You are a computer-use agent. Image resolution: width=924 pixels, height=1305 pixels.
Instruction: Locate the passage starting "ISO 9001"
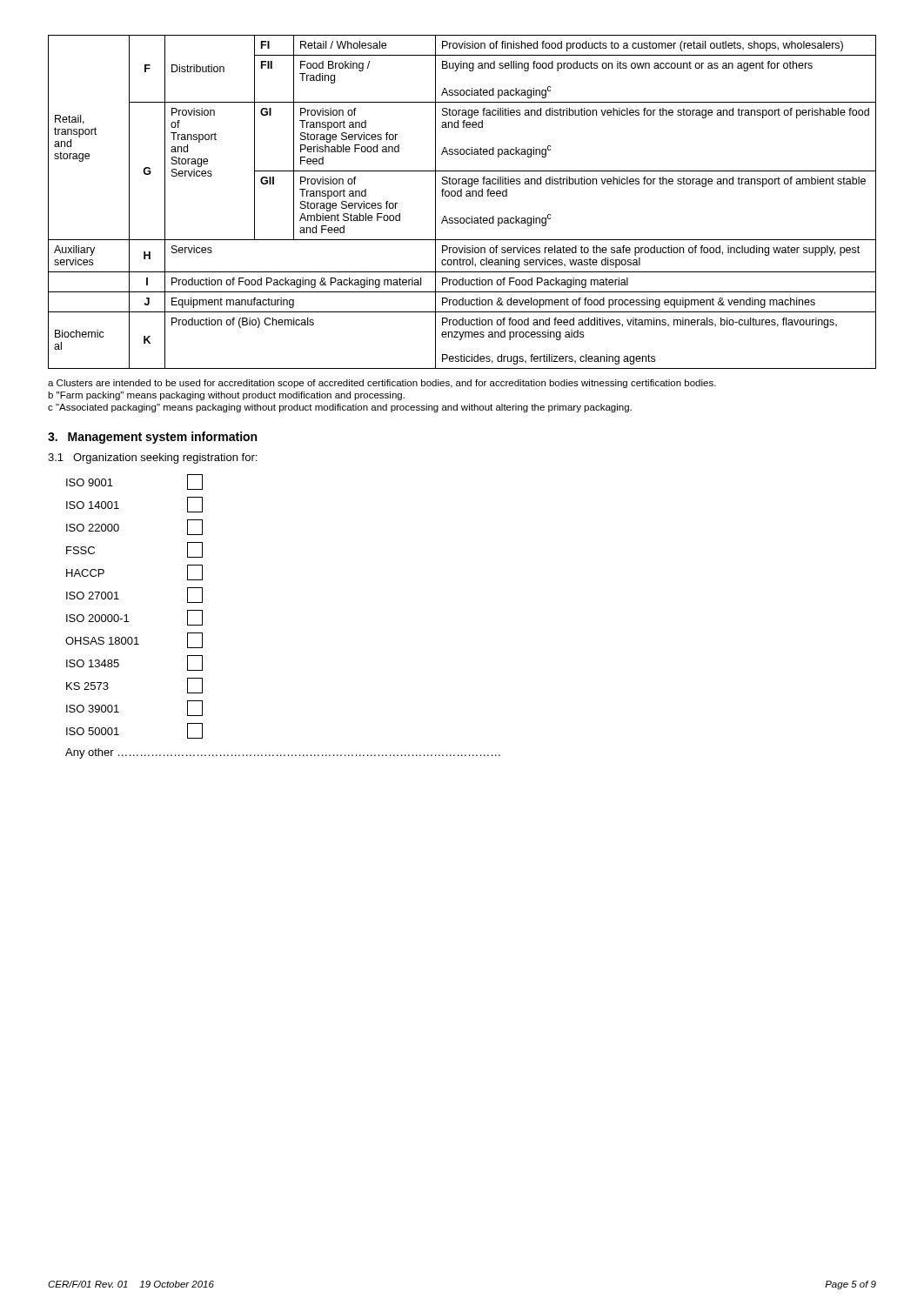tap(94, 482)
